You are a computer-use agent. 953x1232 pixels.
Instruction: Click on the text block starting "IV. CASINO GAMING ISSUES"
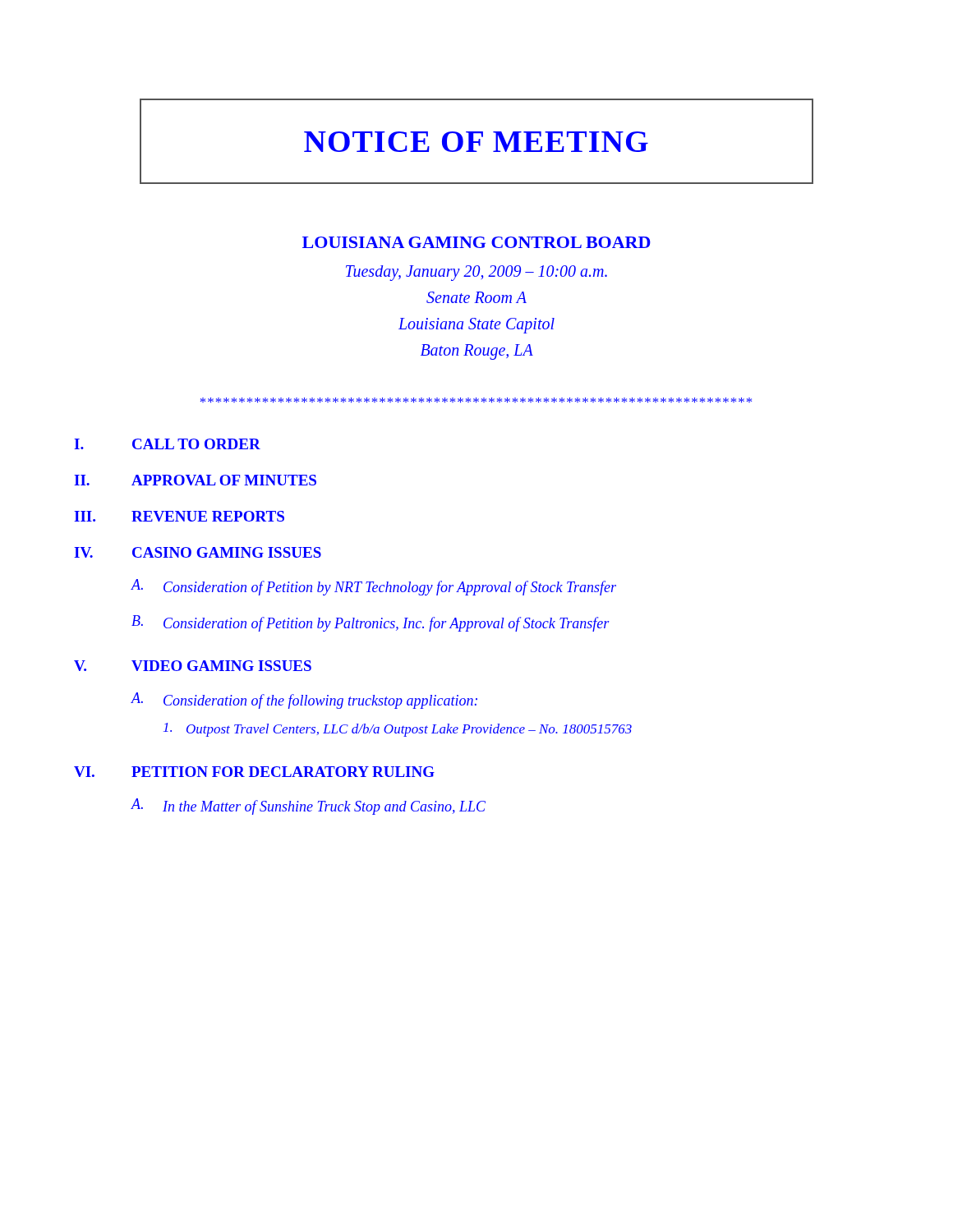pos(198,553)
